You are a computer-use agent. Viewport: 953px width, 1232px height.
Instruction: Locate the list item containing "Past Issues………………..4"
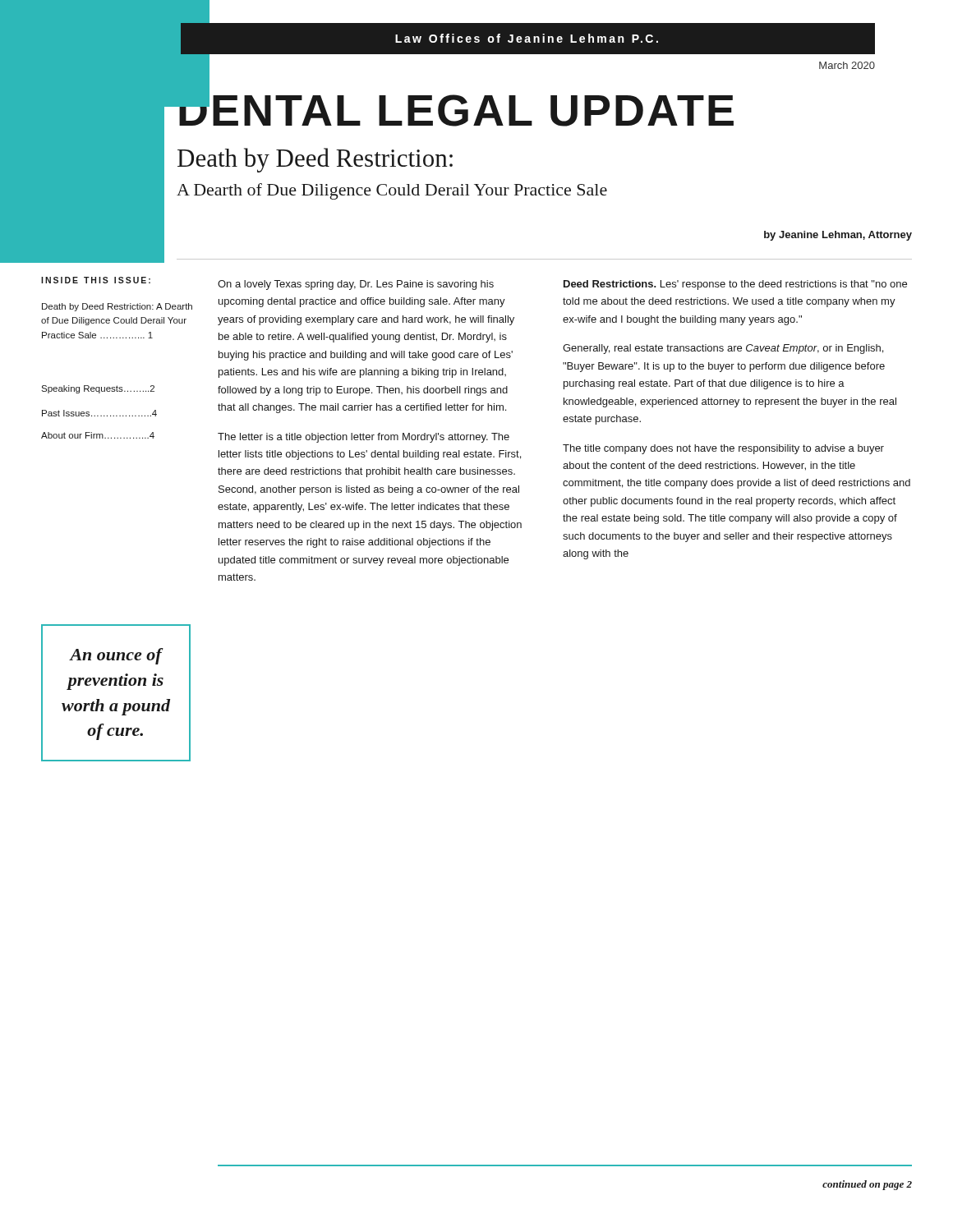[x=99, y=413]
